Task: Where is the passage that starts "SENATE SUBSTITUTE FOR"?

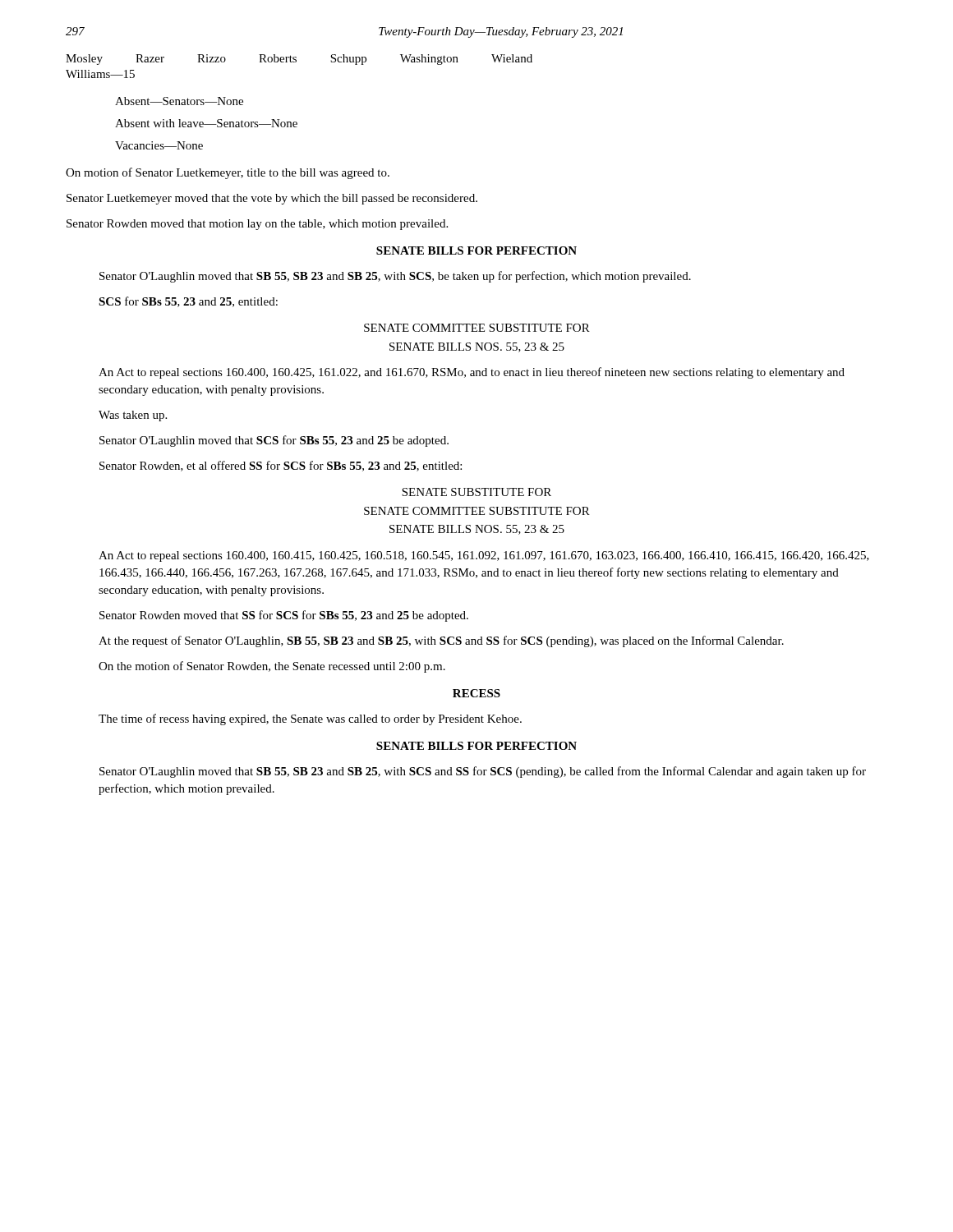Action: pyautogui.click(x=476, y=510)
